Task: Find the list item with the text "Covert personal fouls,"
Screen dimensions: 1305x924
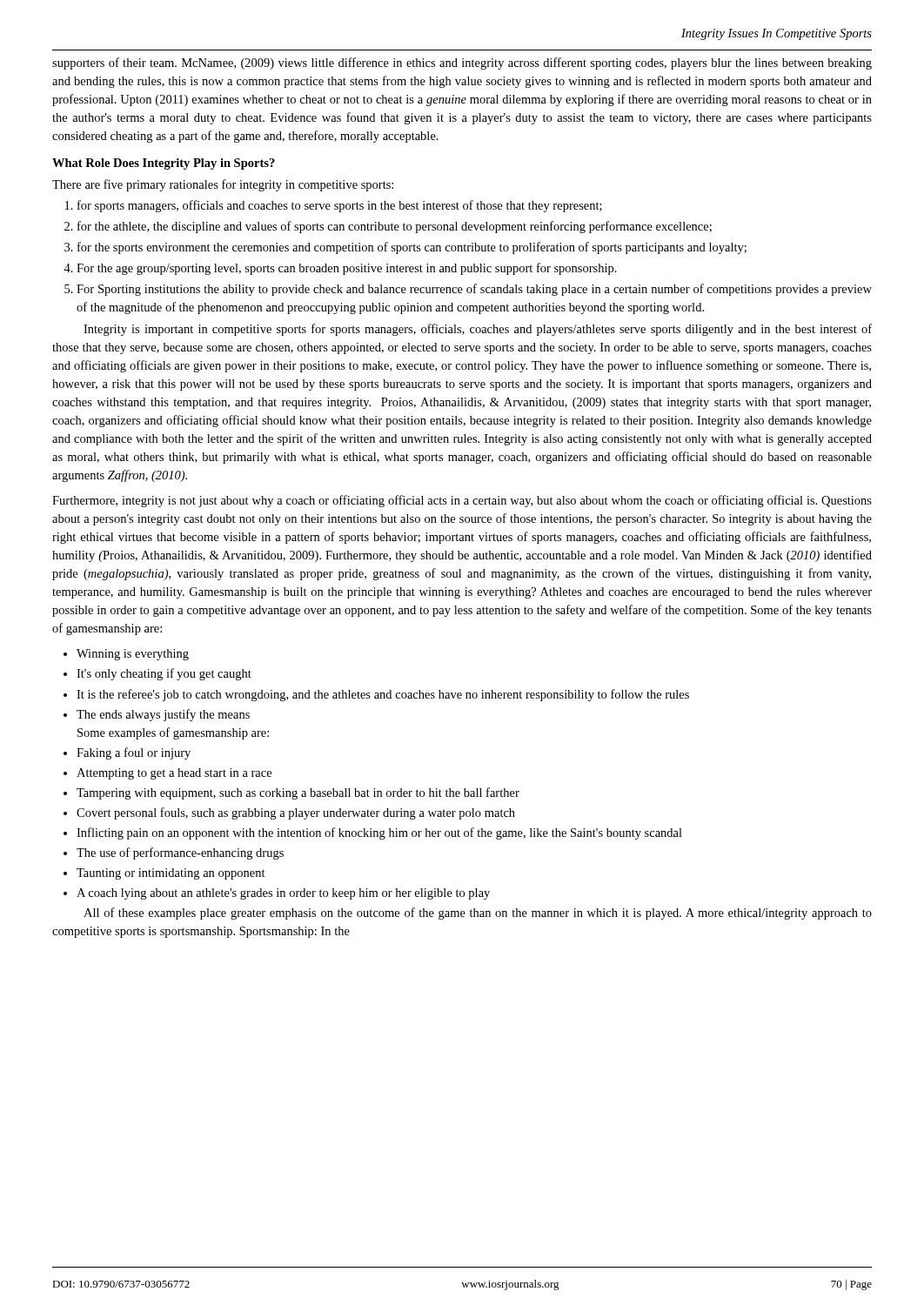Action: (296, 812)
